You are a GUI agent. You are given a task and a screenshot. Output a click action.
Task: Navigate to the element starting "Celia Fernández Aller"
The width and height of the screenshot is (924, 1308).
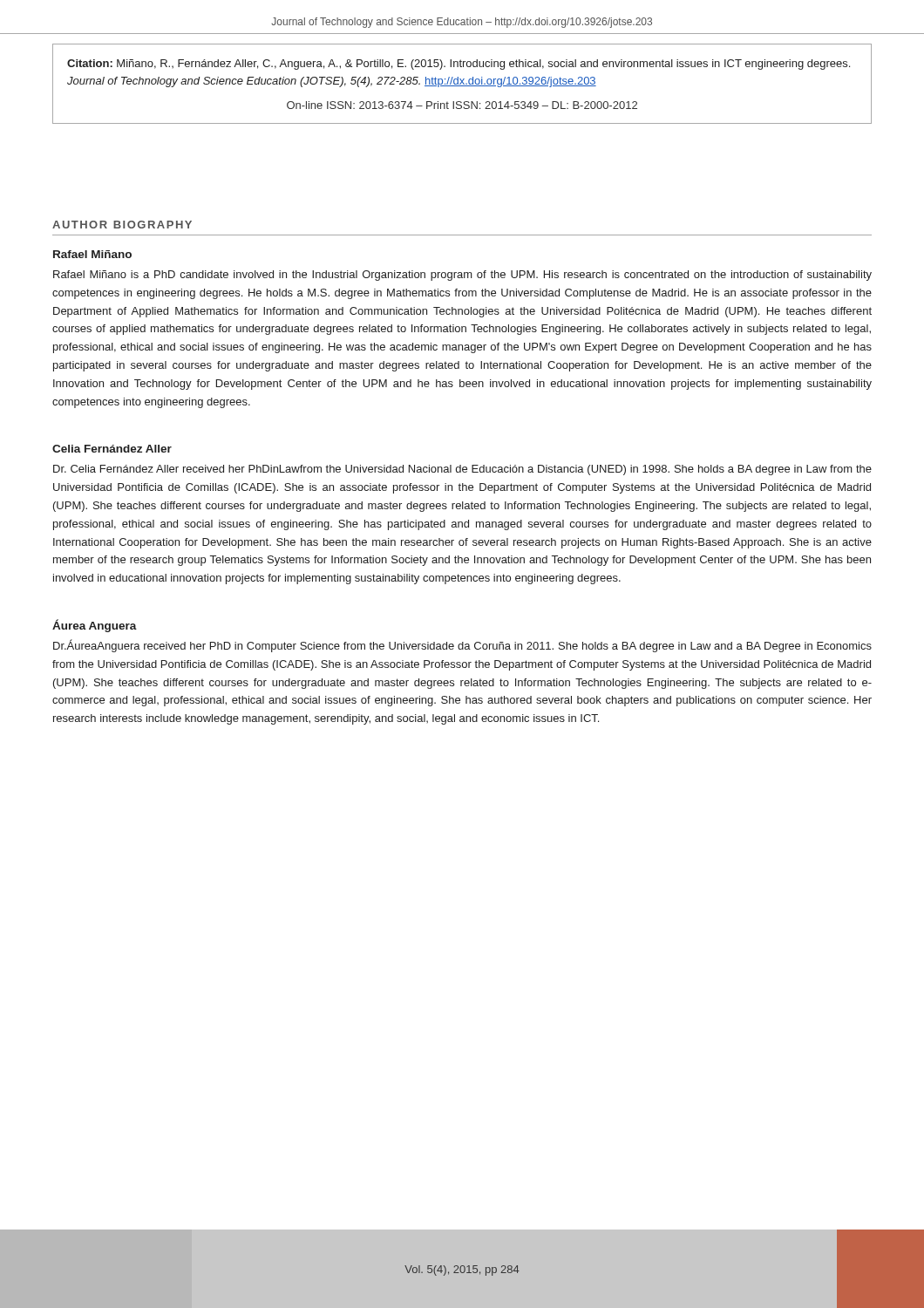112,449
